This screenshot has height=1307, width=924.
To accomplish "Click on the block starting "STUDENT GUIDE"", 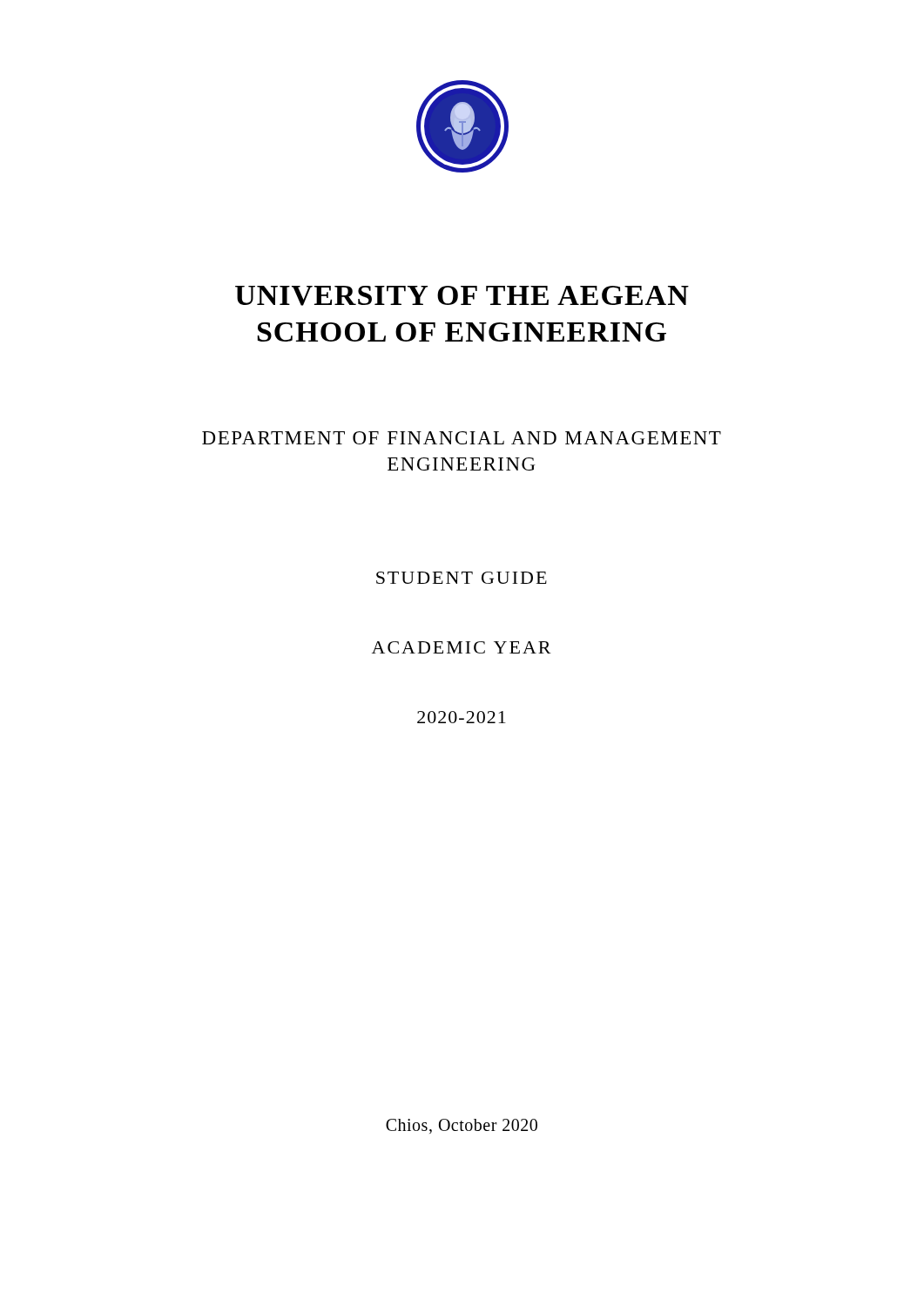I will pyautogui.click(x=462, y=577).
